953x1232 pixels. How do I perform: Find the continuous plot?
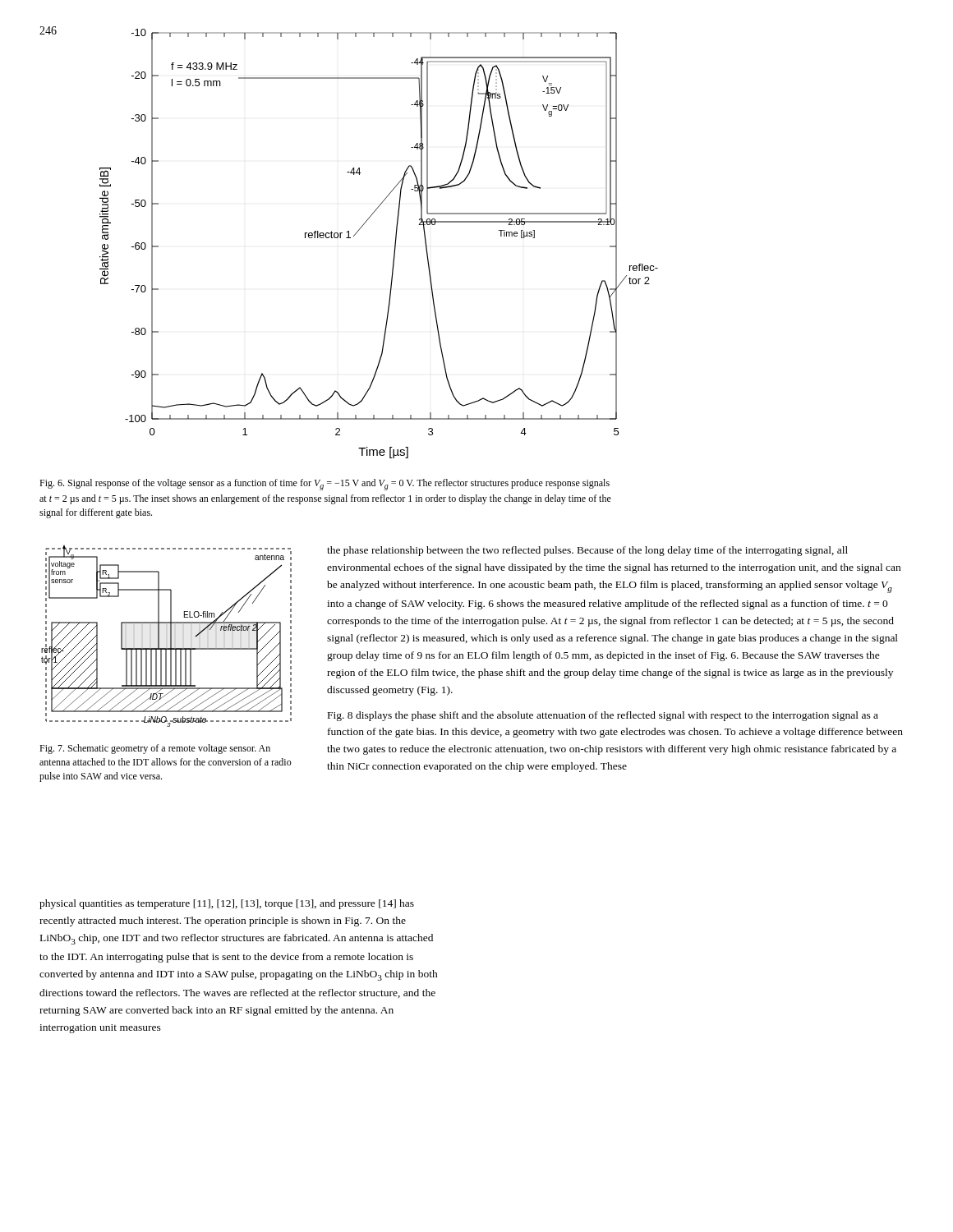click(x=411, y=244)
